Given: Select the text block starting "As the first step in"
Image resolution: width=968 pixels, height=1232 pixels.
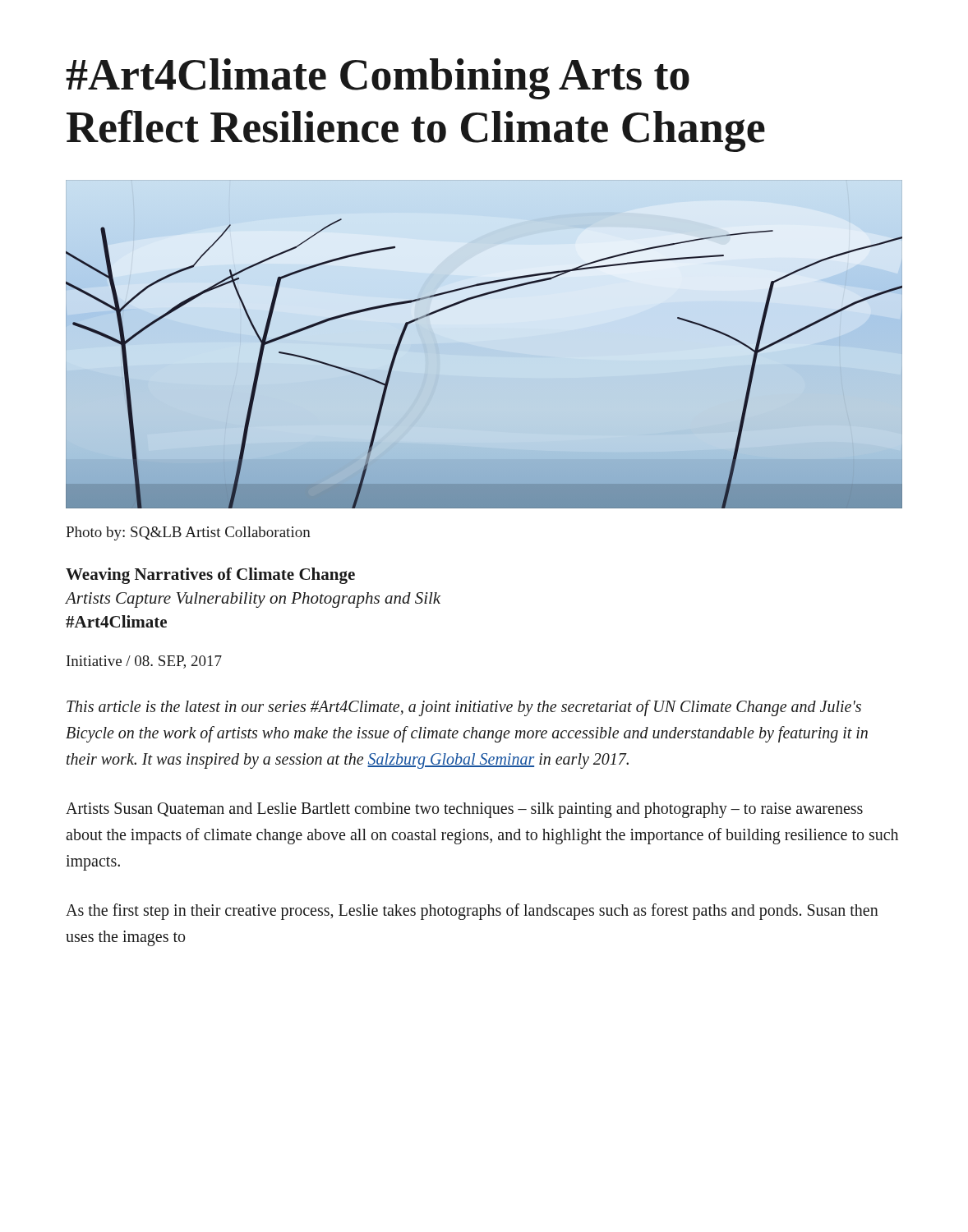Looking at the screenshot, I should (x=484, y=924).
